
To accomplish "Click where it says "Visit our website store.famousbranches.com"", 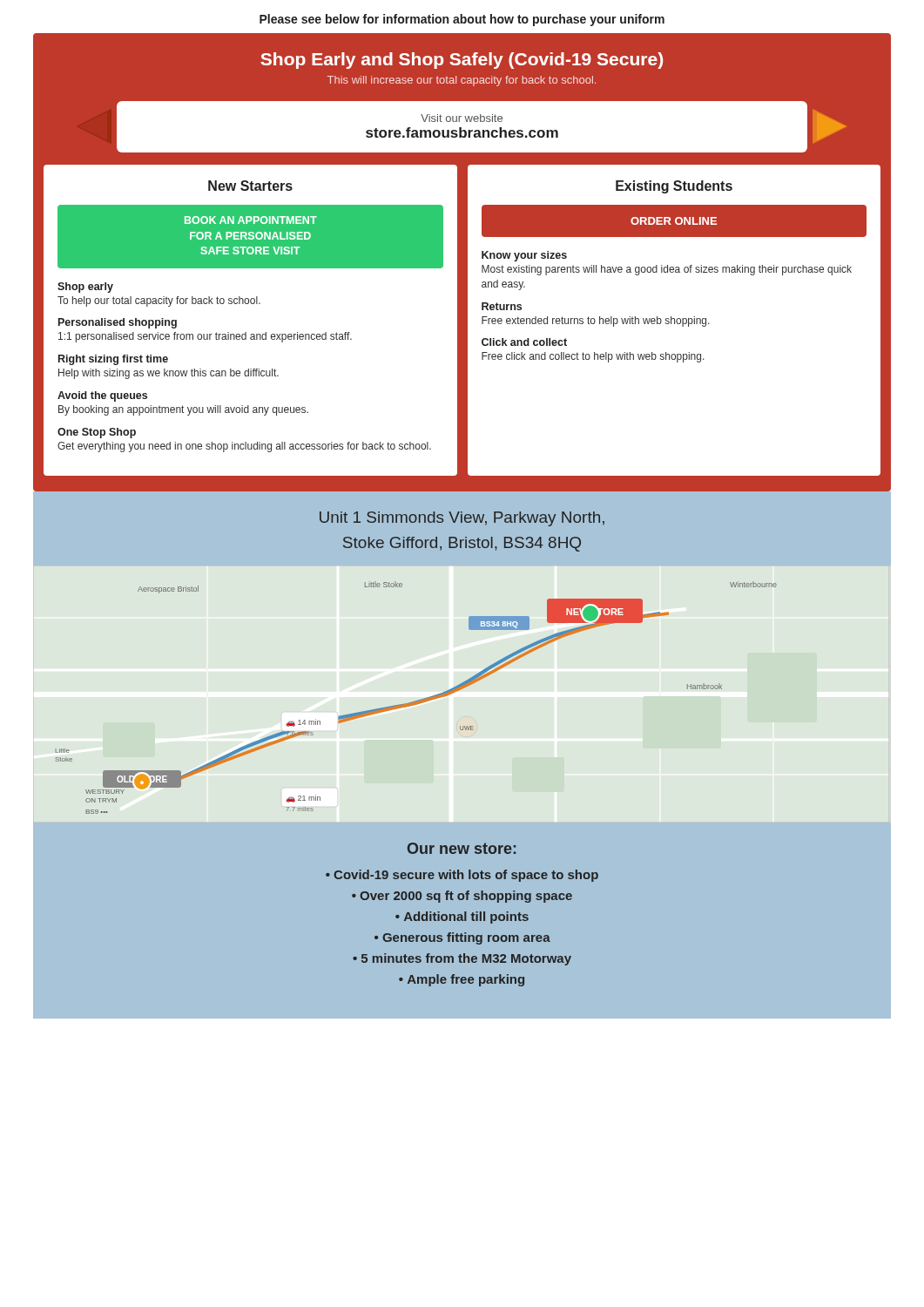I will tap(462, 126).
